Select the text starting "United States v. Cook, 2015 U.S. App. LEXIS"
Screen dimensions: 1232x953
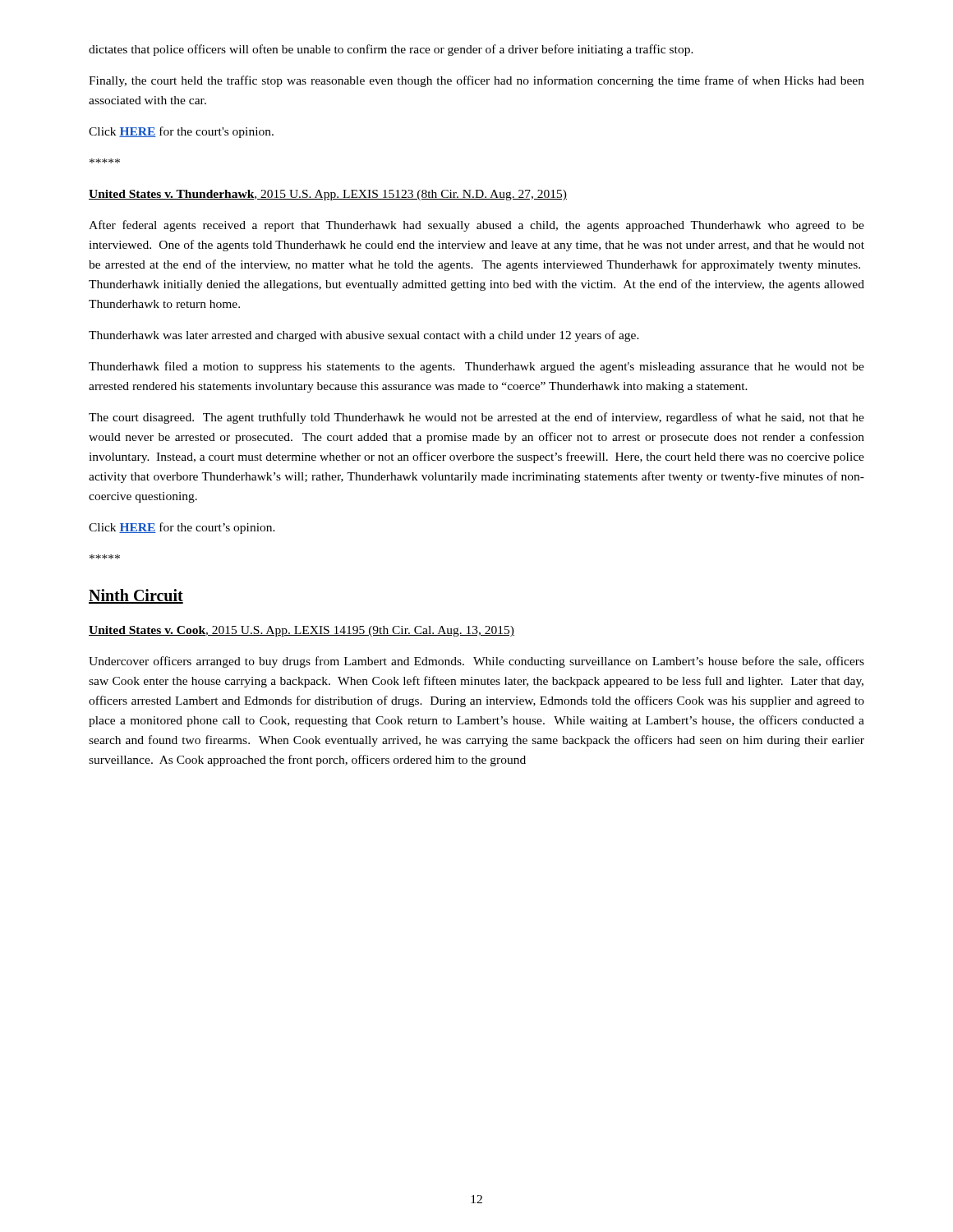tap(476, 630)
